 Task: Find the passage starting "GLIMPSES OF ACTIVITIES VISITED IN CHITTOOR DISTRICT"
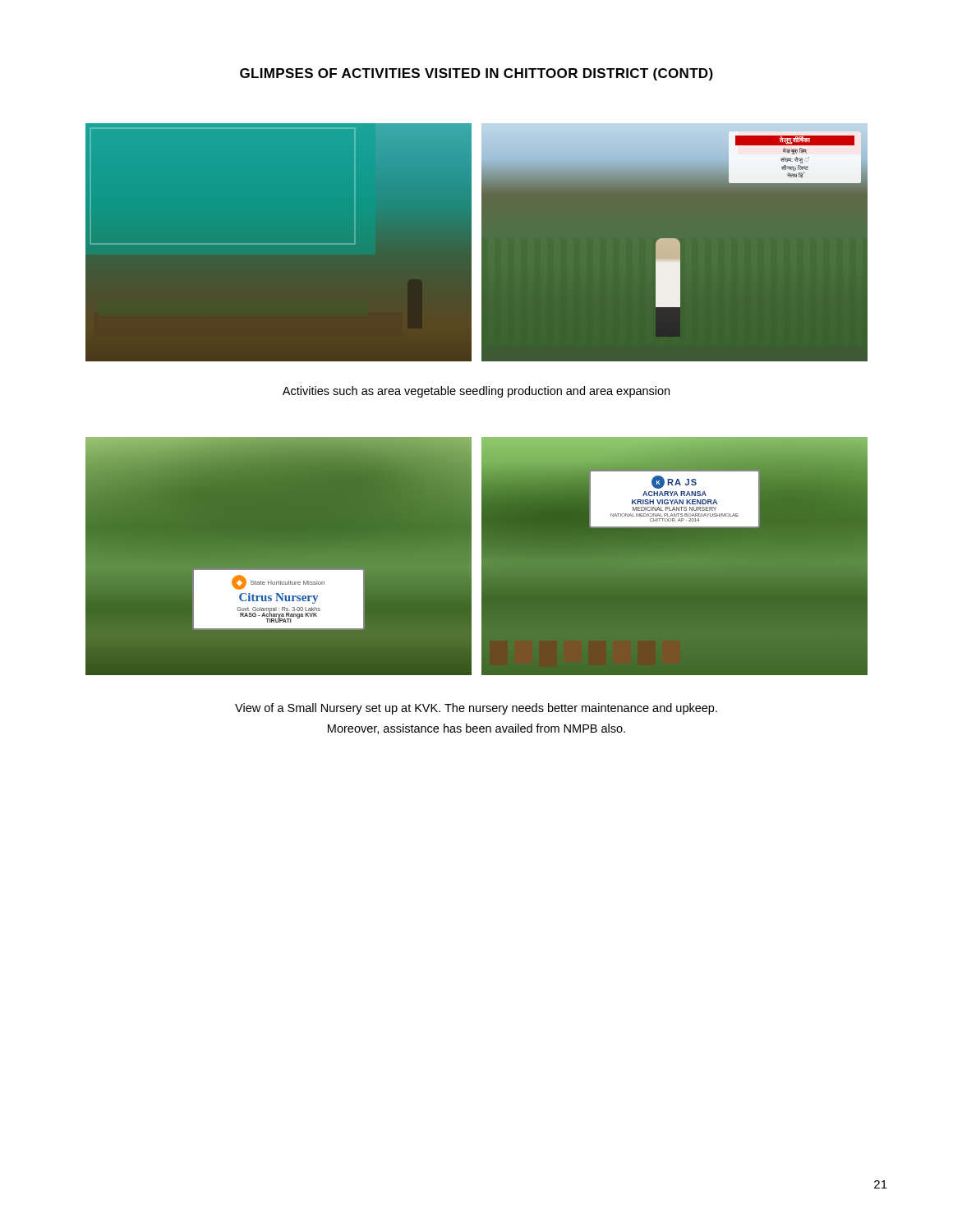tap(476, 73)
